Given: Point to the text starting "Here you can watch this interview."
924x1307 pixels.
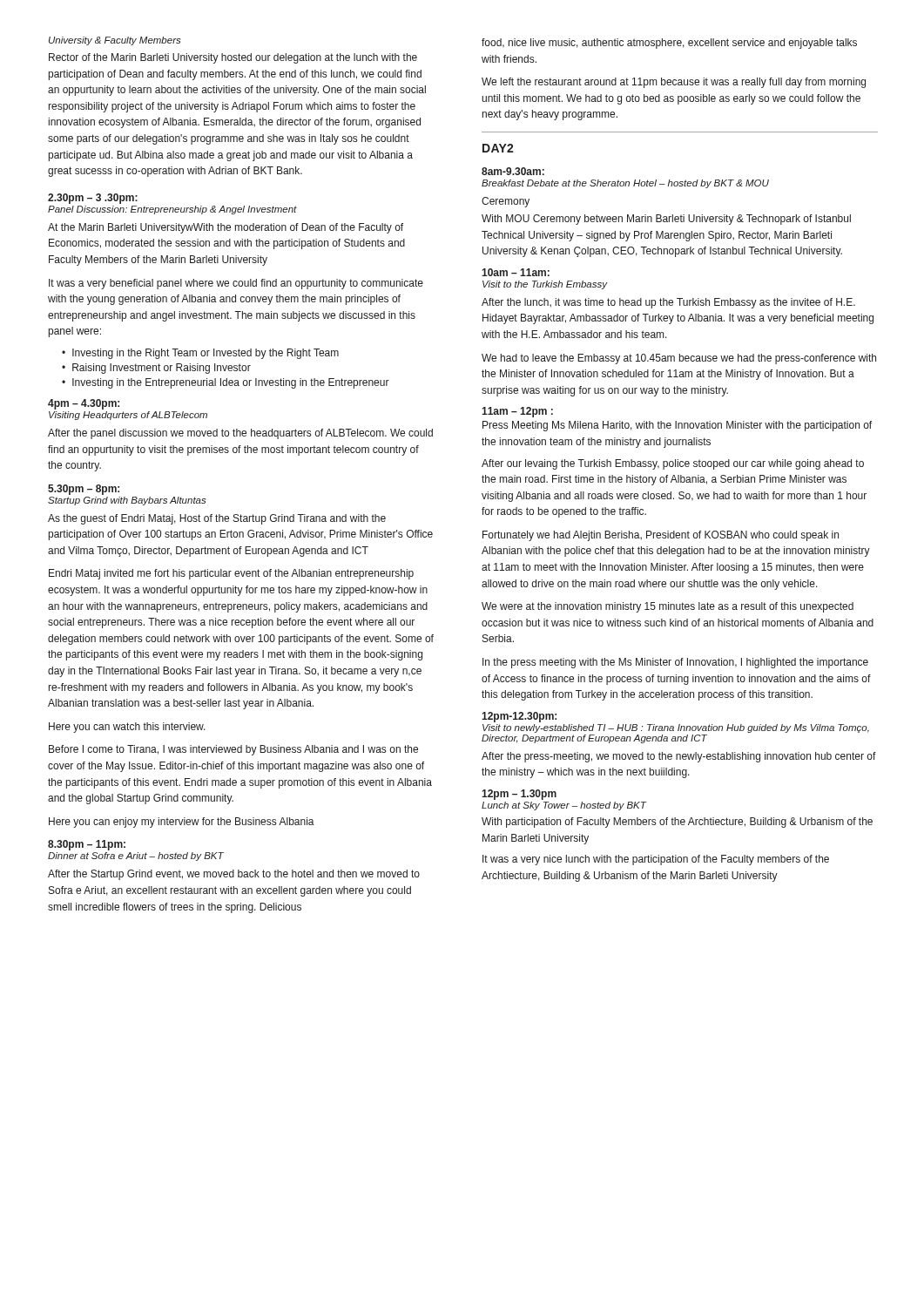Looking at the screenshot, I should click(x=127, y=728).
